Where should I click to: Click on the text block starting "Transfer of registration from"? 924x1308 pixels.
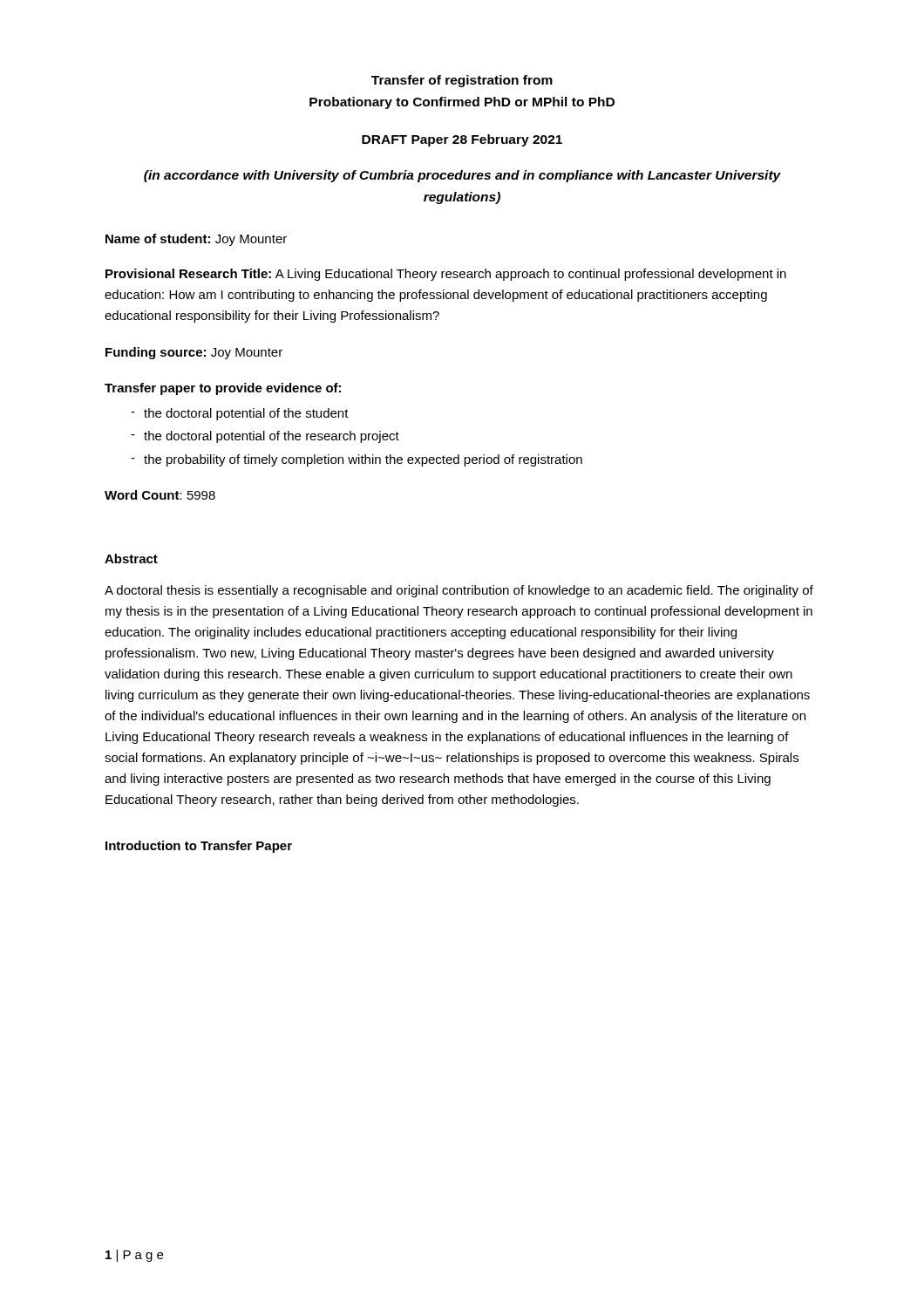(x=462, y=91)
